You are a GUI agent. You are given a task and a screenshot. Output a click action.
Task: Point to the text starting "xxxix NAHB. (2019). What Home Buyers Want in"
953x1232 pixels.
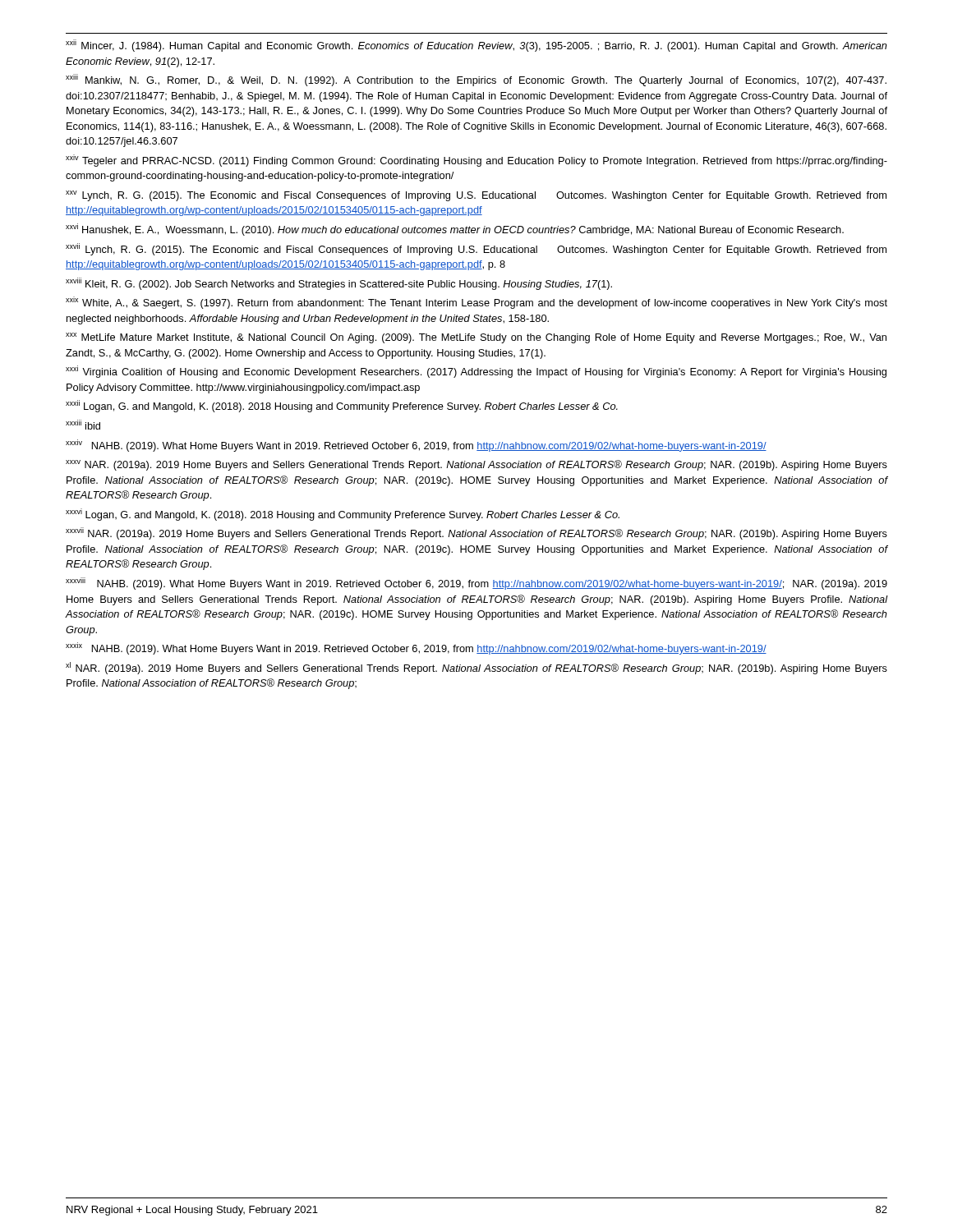pos(416,648)
